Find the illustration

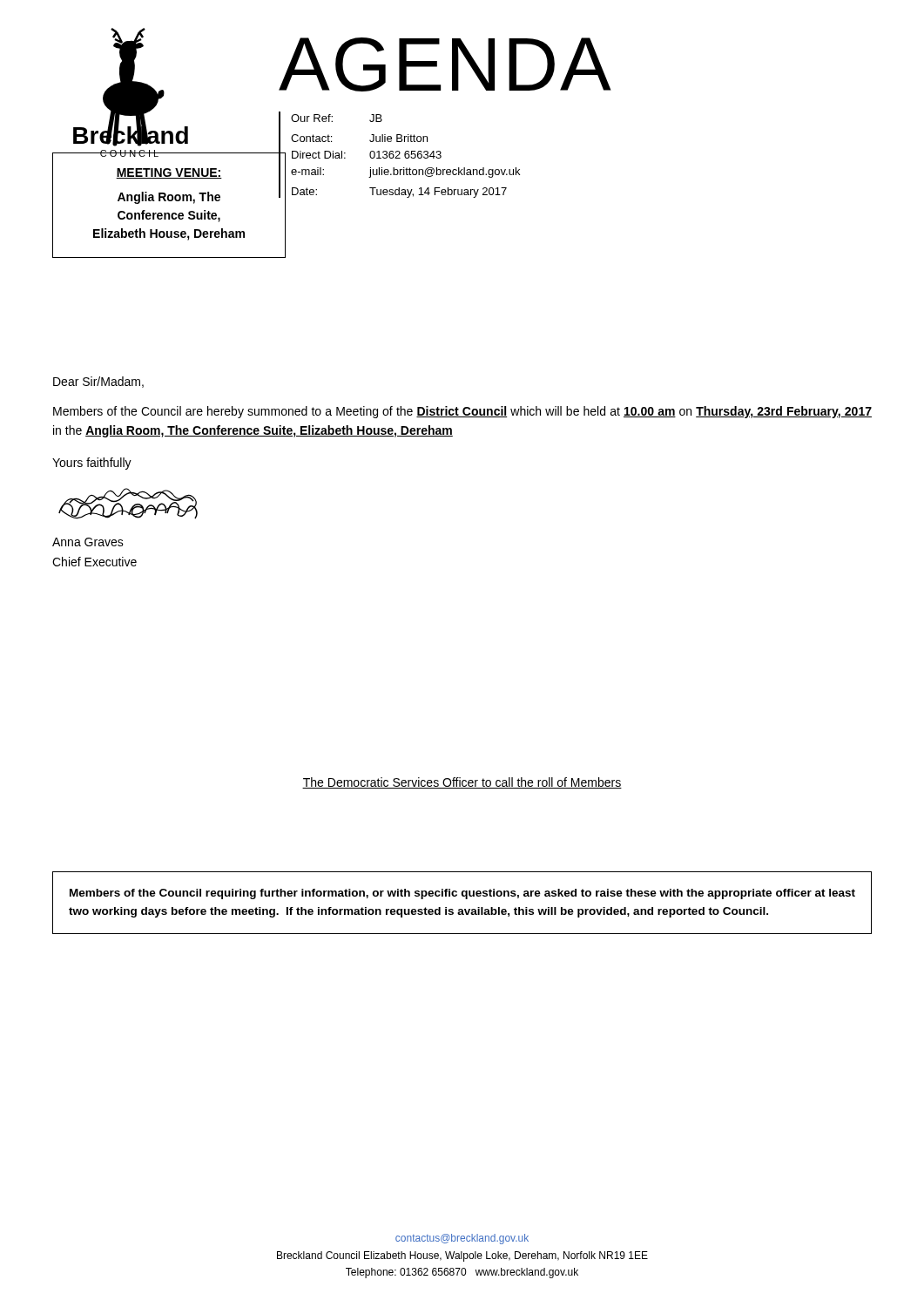tap(462, 503)
